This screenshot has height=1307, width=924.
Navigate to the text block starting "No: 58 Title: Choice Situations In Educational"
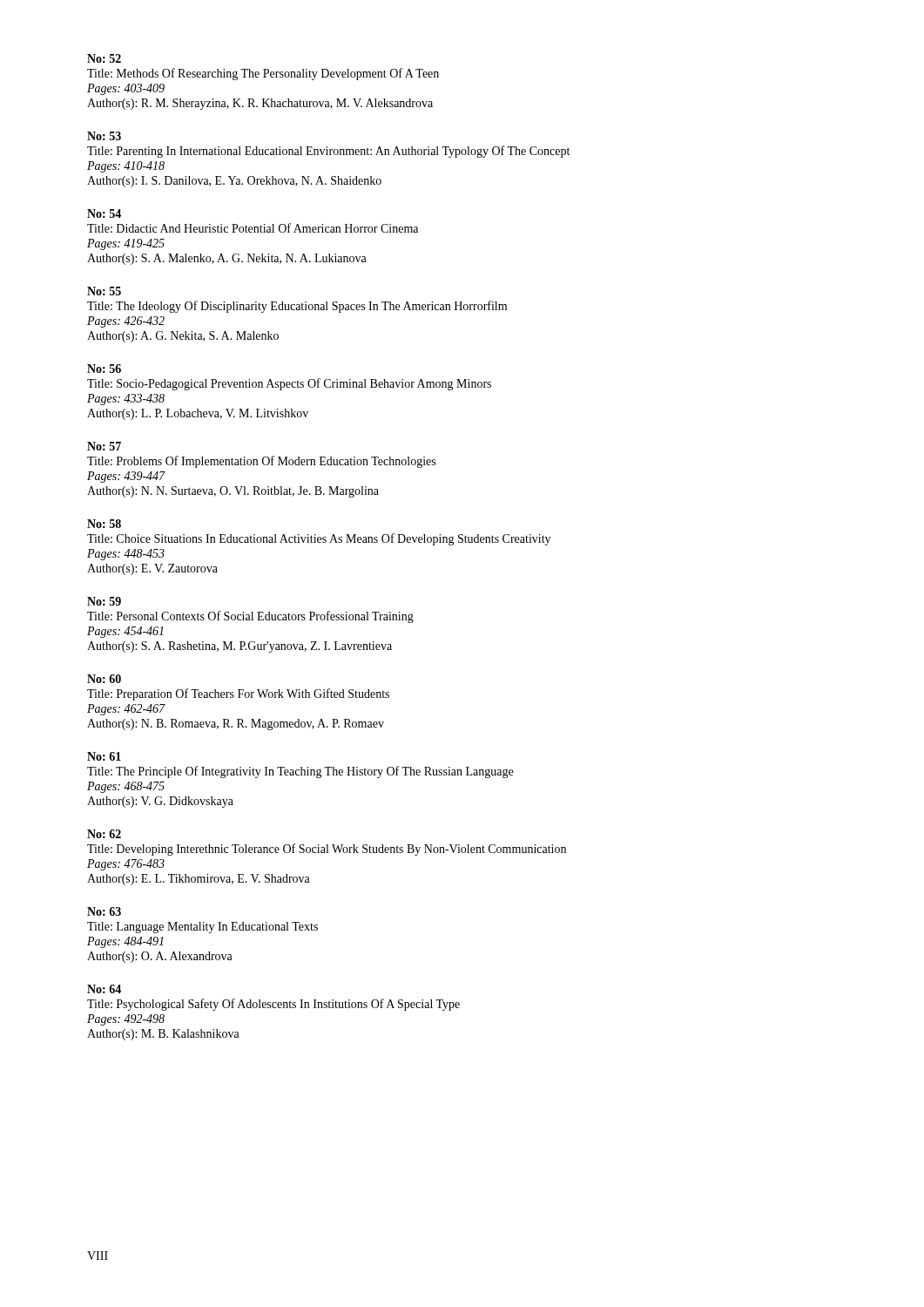[444, 547]
